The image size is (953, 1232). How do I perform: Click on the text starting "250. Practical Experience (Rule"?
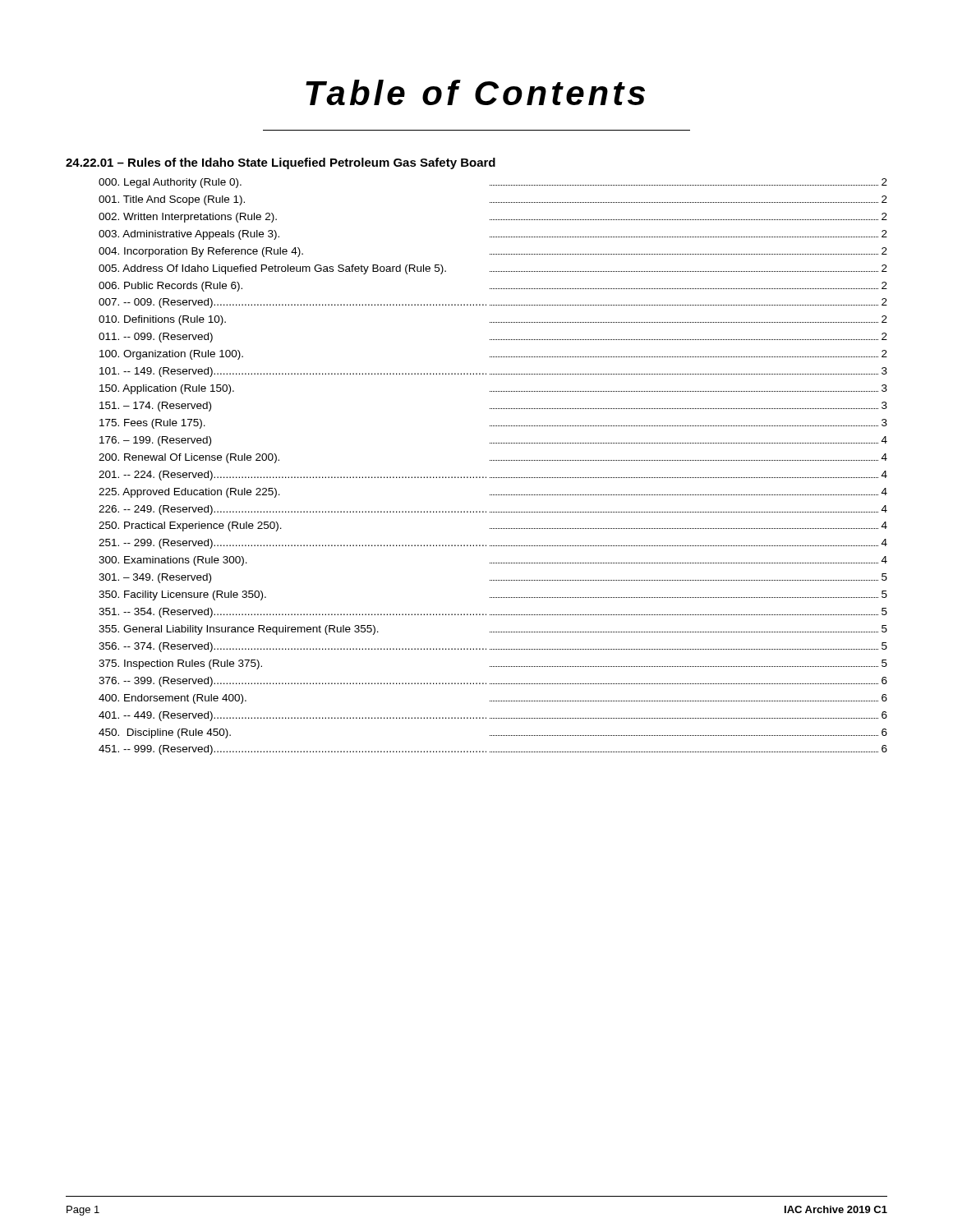click(493, 526)
